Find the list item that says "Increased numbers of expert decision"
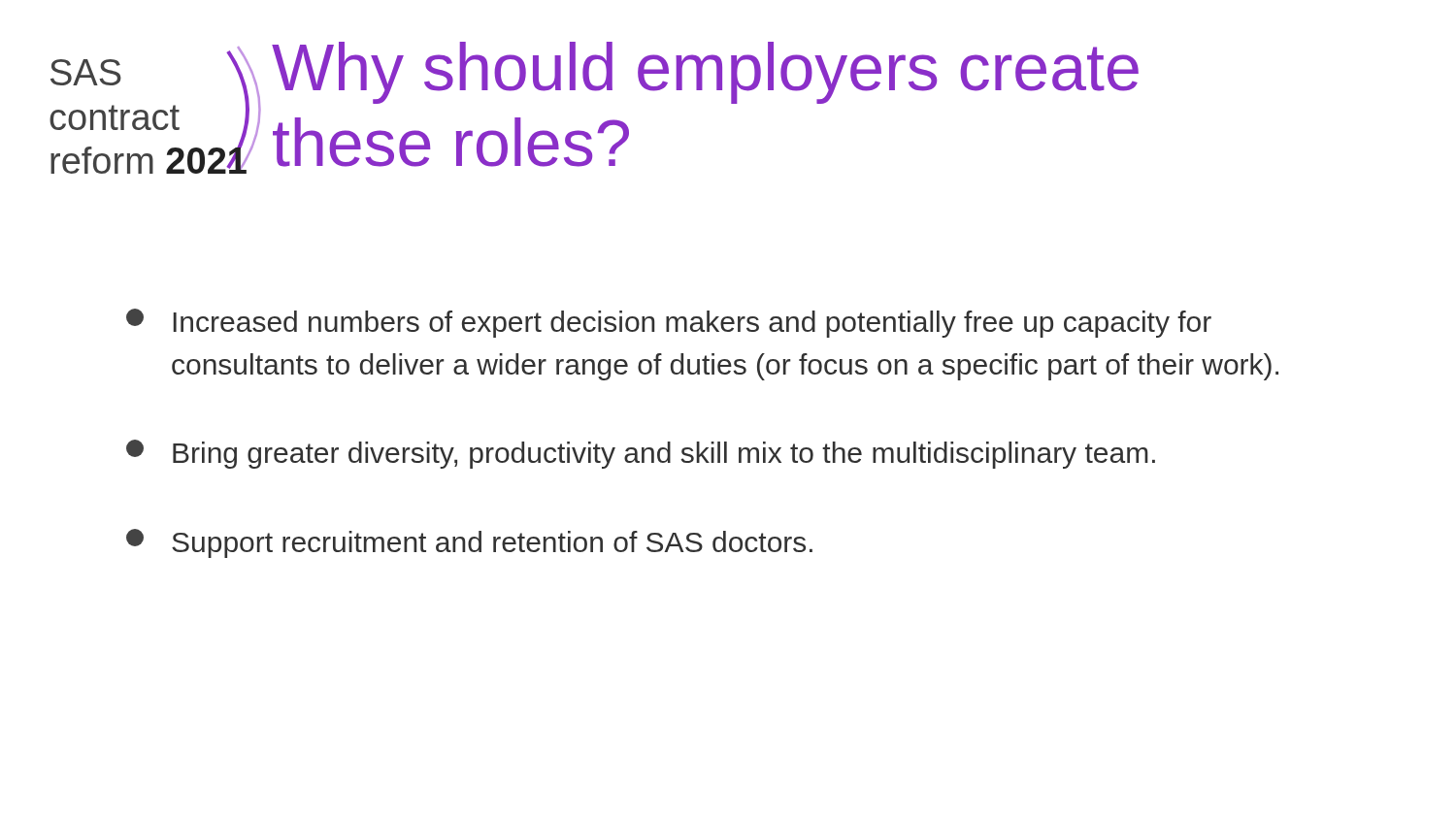Image resolution: width=1456 pixels, height=819 pixels. (704, 343)
